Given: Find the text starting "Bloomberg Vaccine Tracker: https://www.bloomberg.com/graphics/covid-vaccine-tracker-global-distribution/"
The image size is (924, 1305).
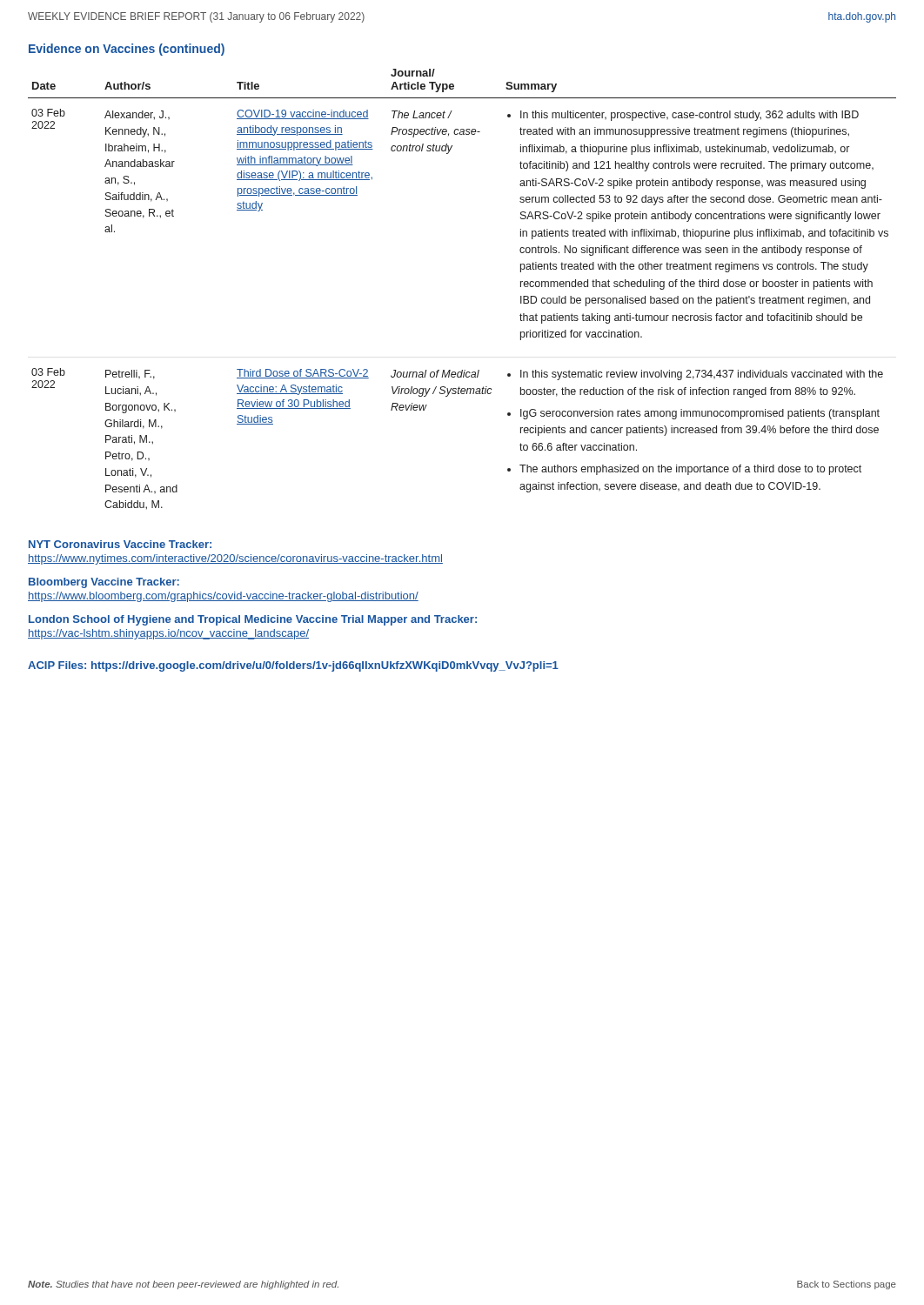Looking at the screenshot, I should tap(104, 583).
